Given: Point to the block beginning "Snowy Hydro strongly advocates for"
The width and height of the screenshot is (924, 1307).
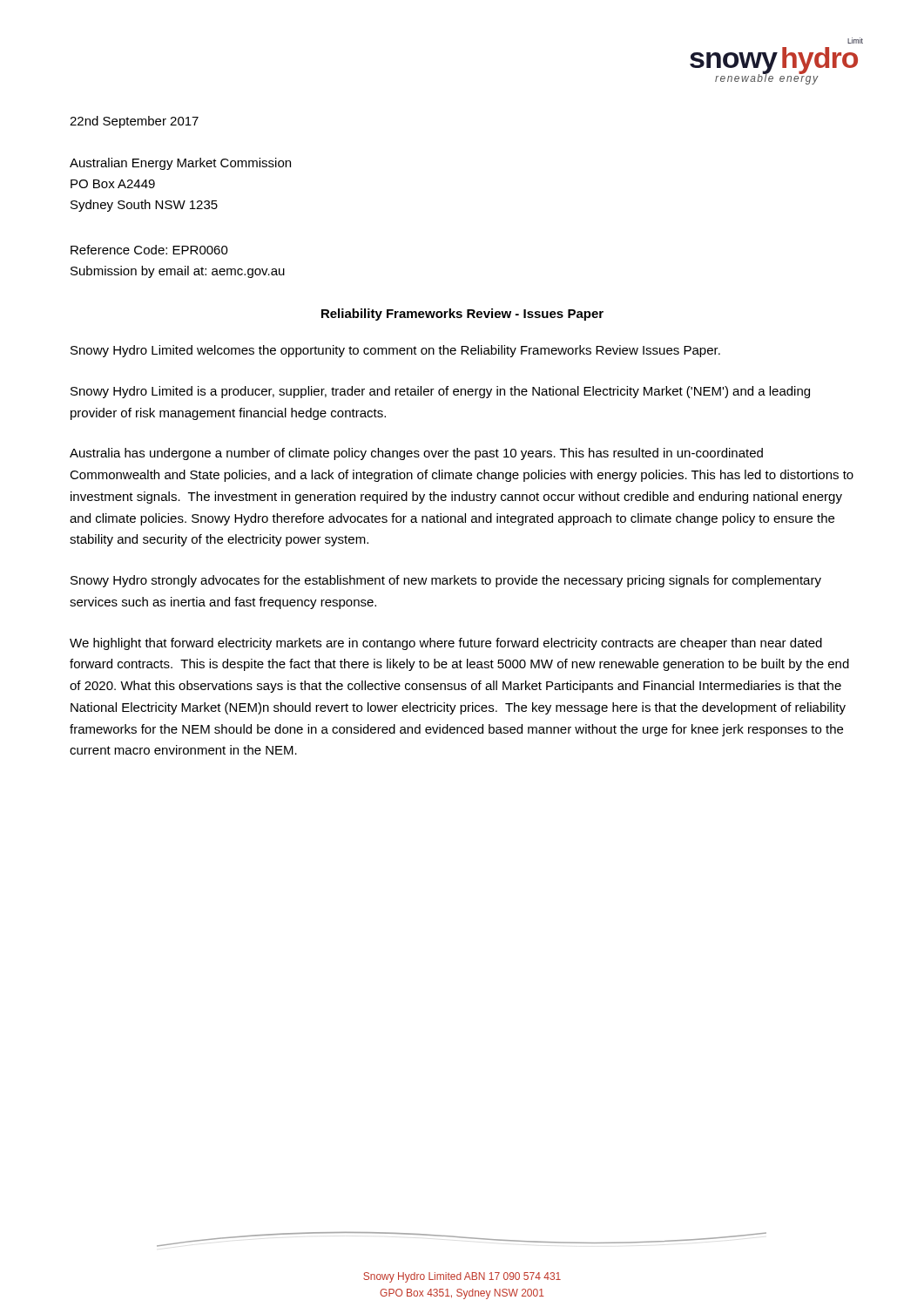Looking at the screenshot, I should (x=445, y=591).
